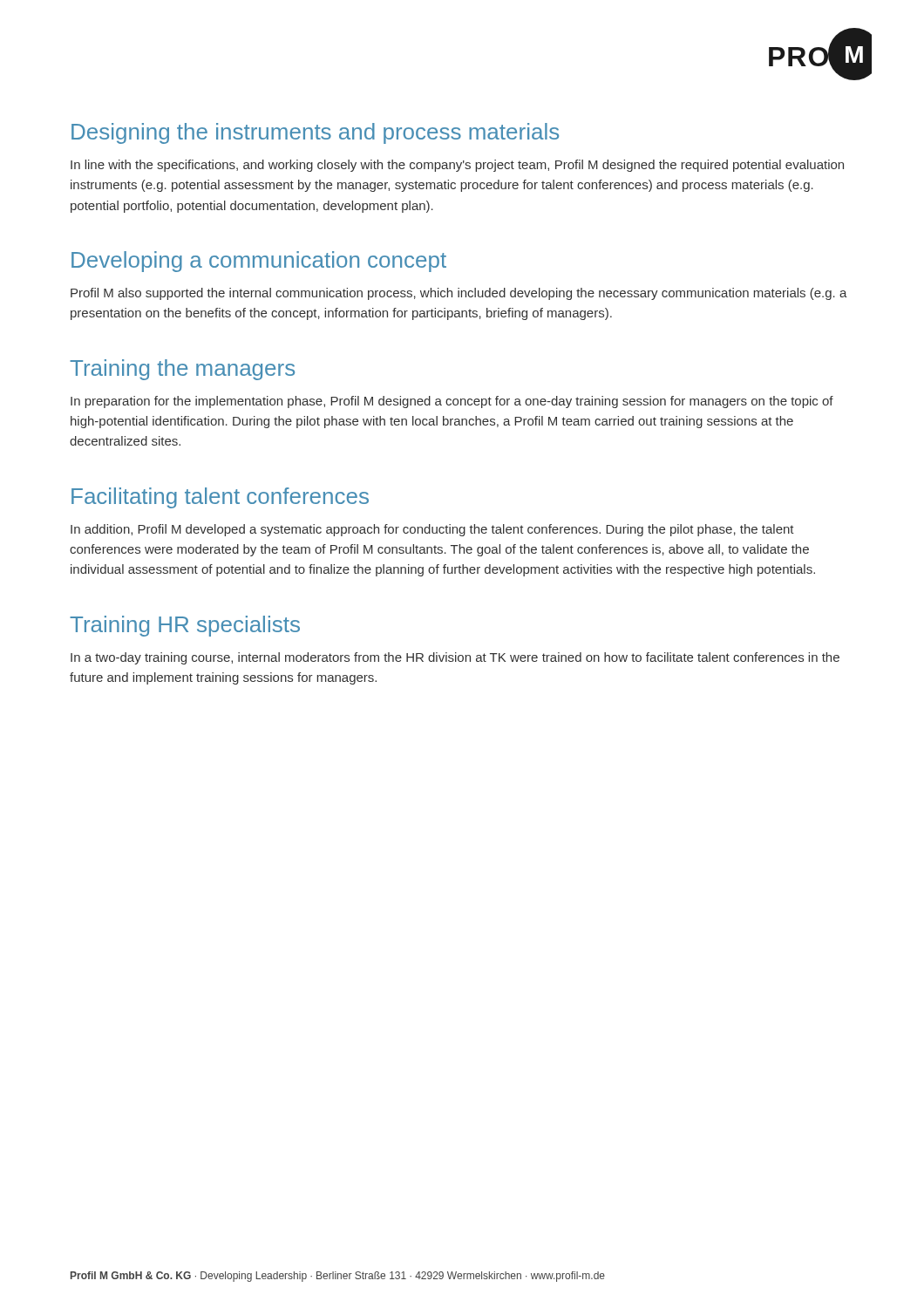924x1308 pixels.
Task: Click on the section header with the text "Developing a communication concept"
Action: tap(258, 260)
